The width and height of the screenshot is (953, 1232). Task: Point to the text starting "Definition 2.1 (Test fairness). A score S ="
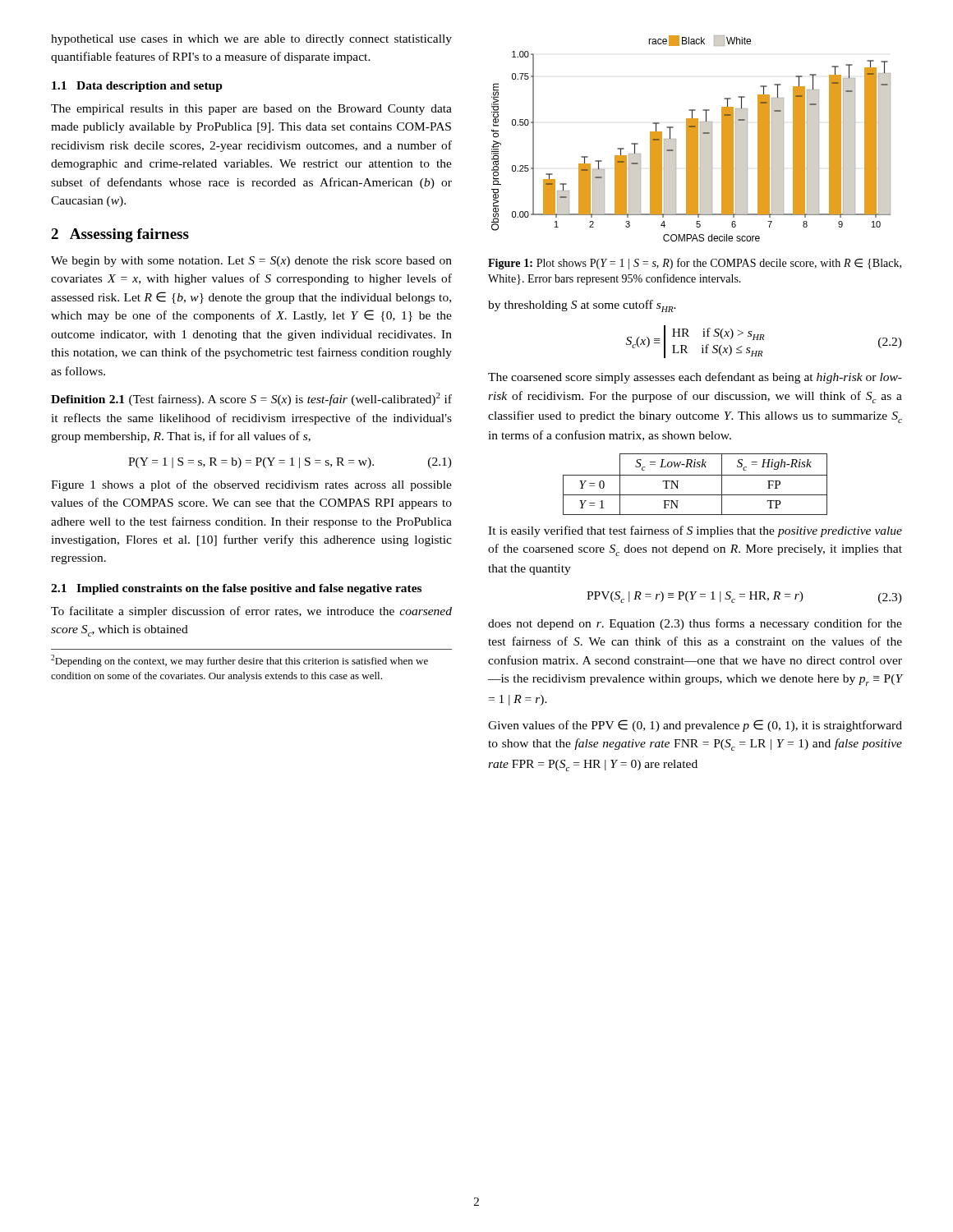pyautogui.click(x=251, y=417)
